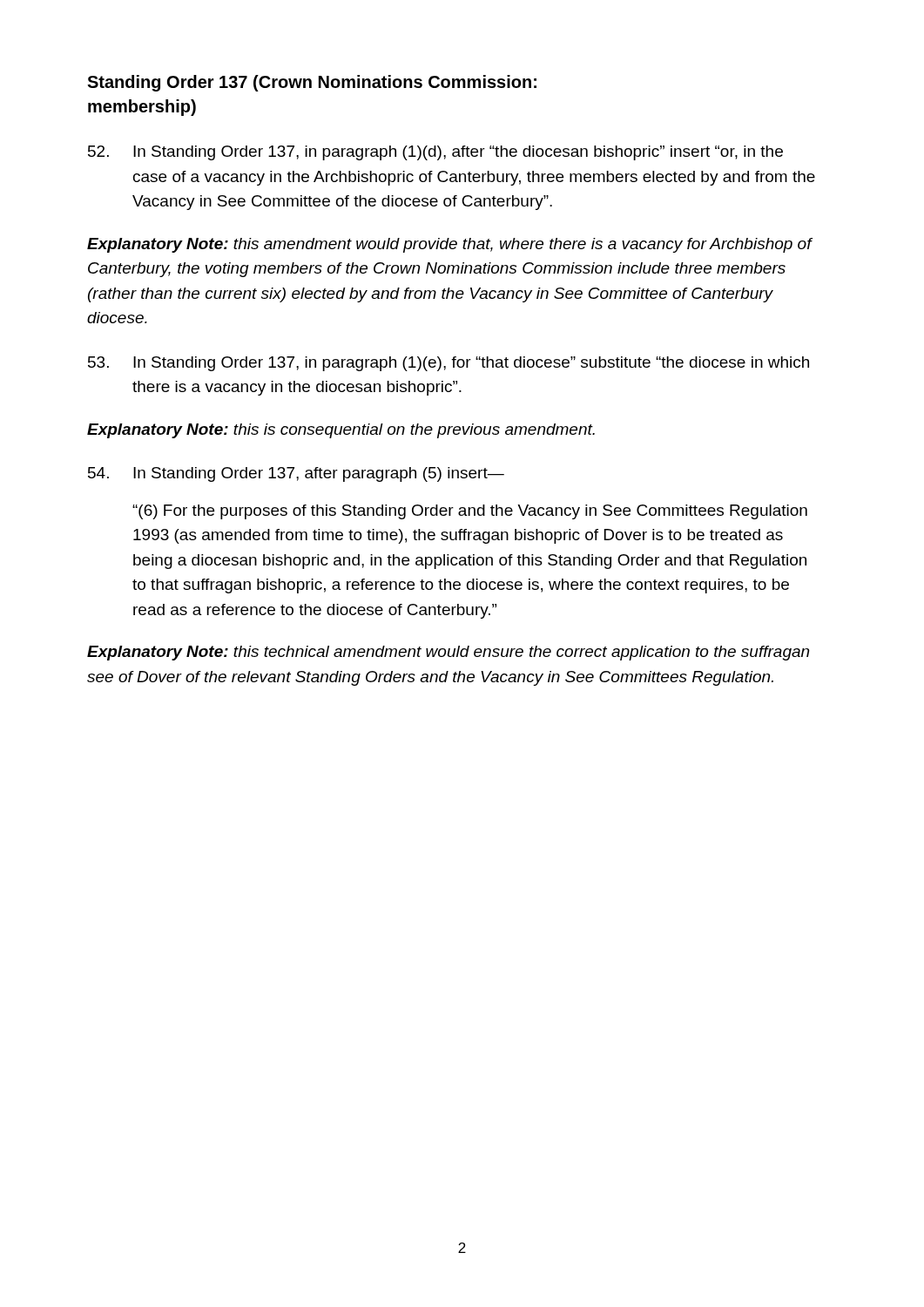Click on the section header with the text "Standing Order 137 (Crown Nominations Commission:membership)"
The width and height of the screenshot is (924, 1307).
[x=313, y=94]
